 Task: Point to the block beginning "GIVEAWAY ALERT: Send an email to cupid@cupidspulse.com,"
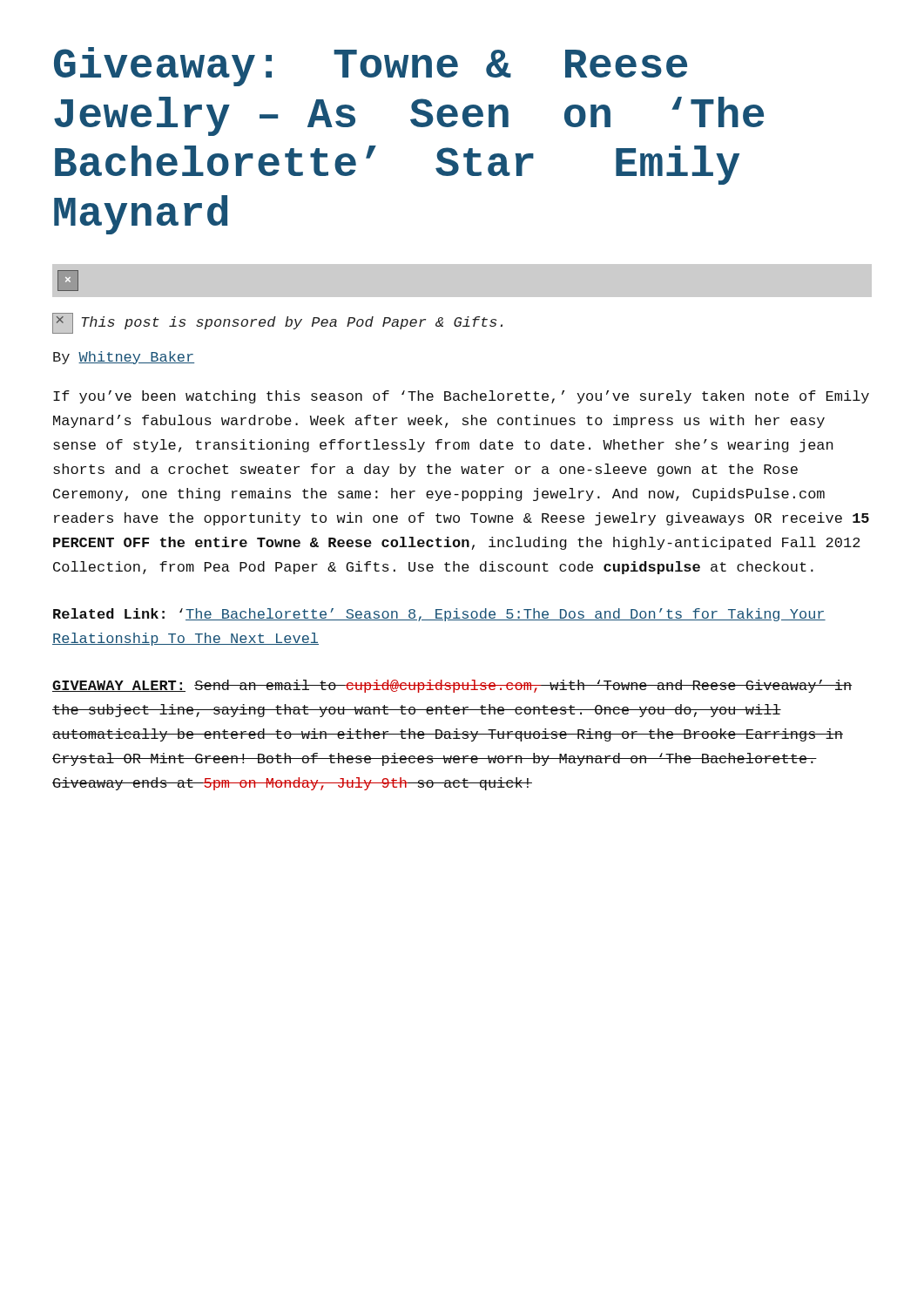tap(452, 735)
